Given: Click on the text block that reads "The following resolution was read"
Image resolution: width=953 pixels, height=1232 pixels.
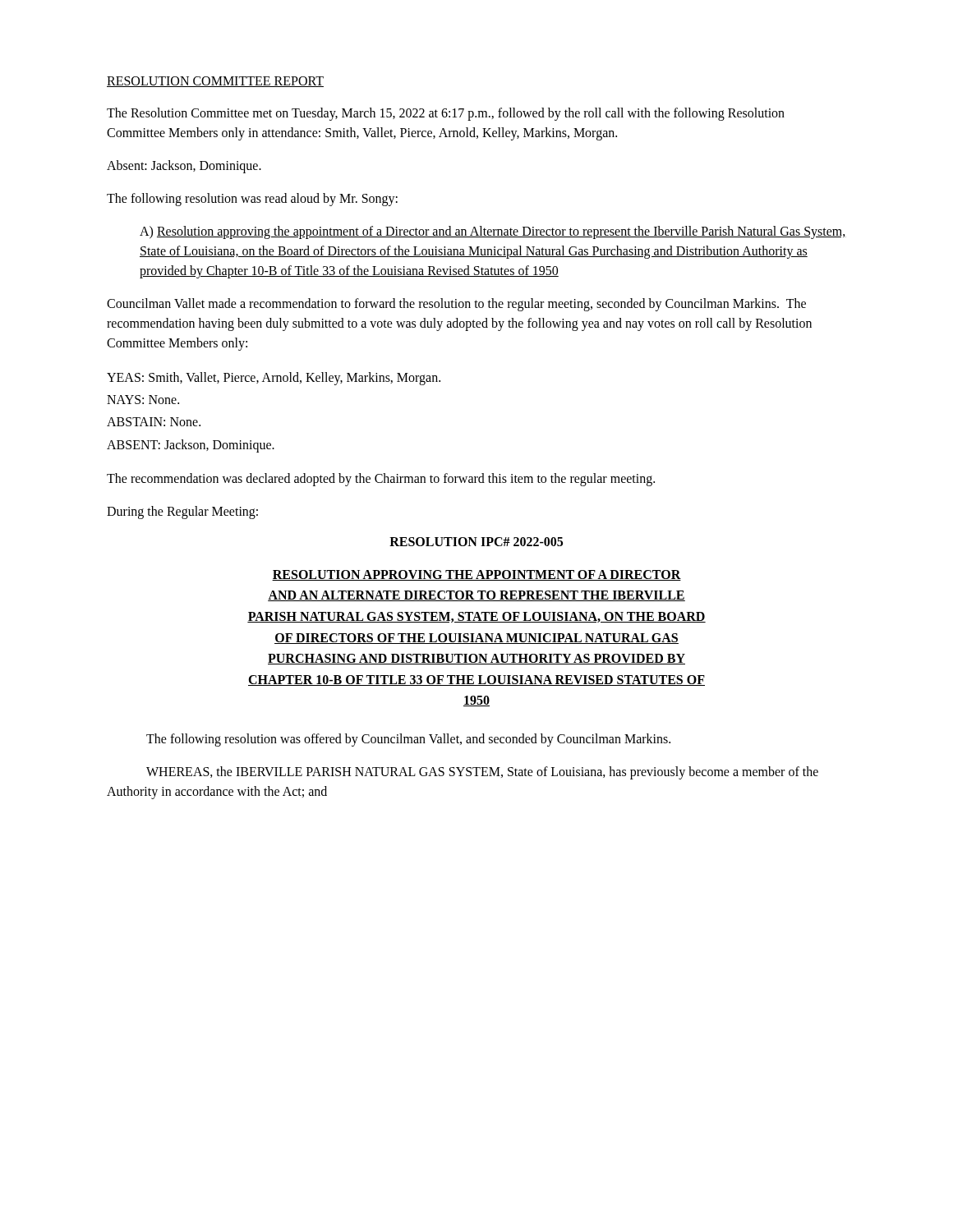Looking at the screenshot, I should (253, 198).
